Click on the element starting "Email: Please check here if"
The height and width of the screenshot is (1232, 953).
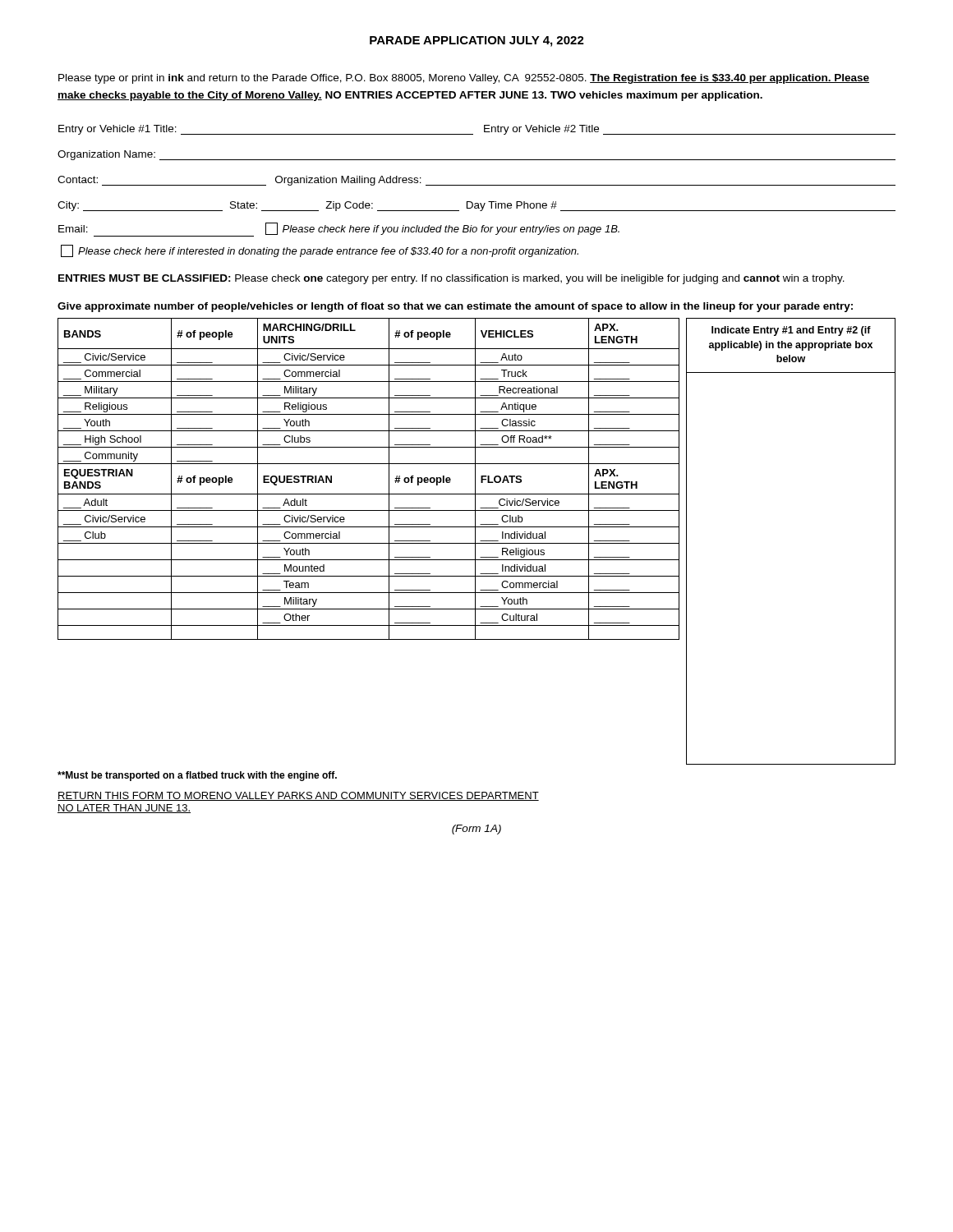click(339, 229)
